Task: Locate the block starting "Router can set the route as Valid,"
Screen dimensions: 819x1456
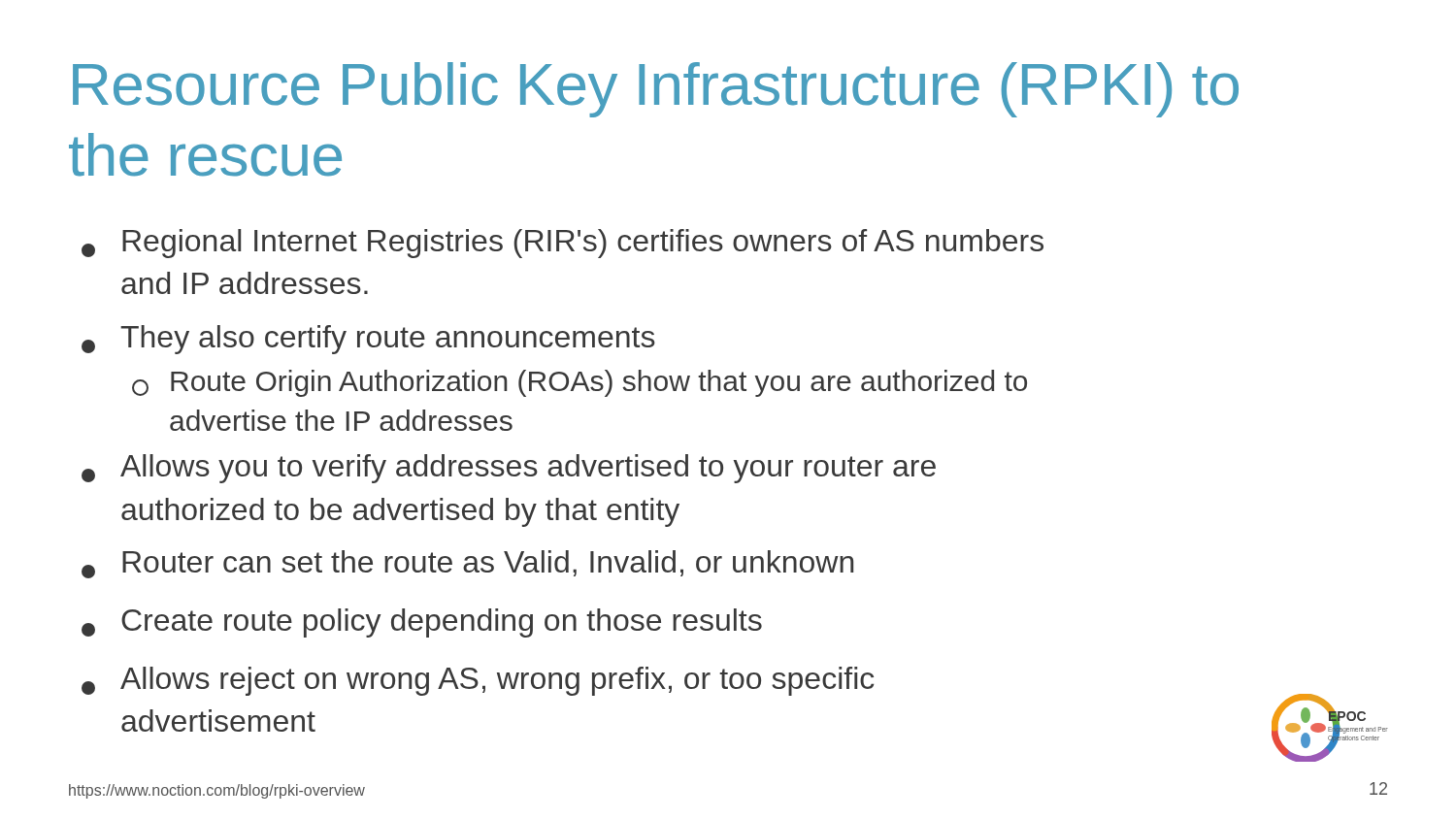Action: [733, 565]
